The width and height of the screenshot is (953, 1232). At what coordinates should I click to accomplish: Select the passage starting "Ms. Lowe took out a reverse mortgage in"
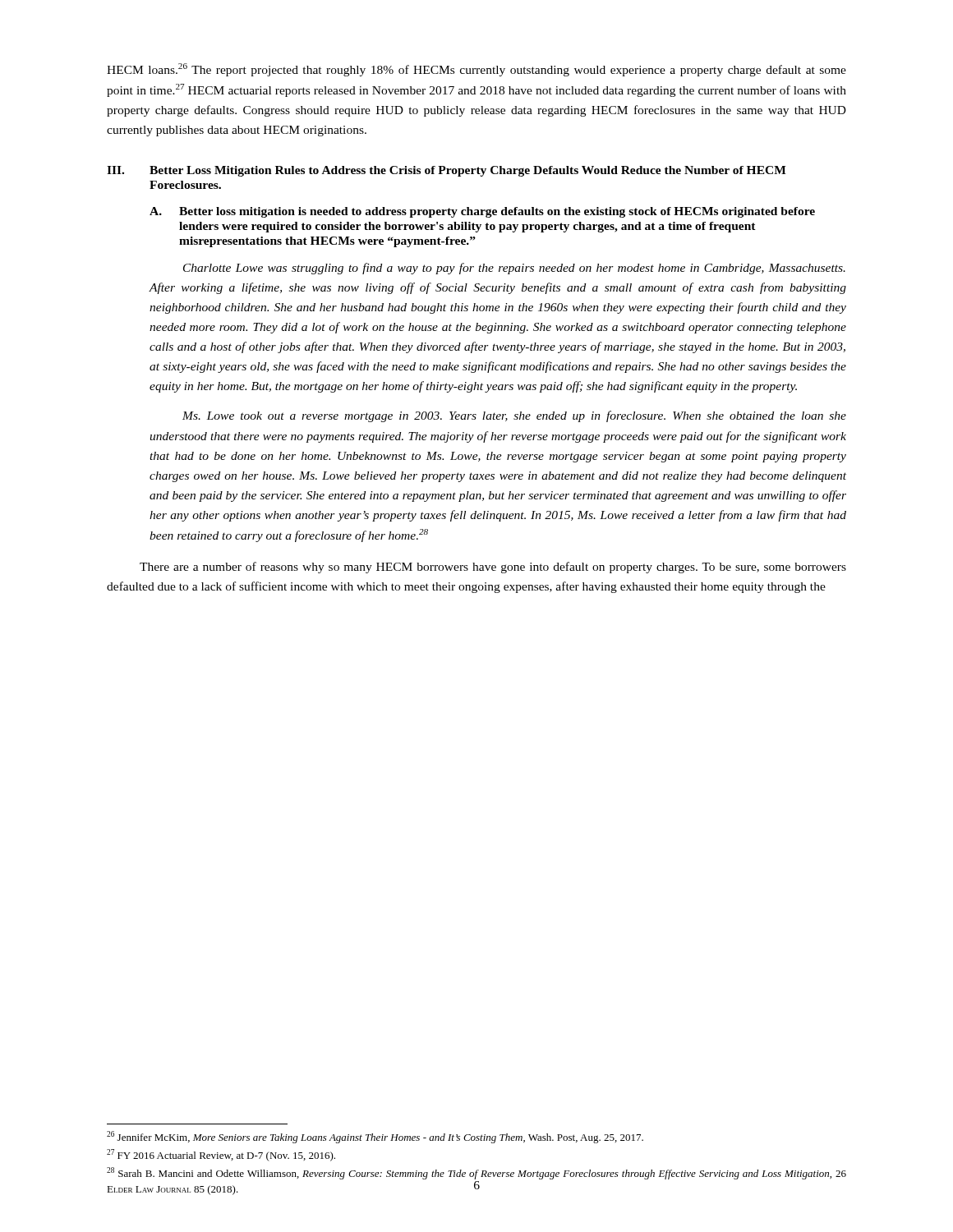[498, 476]
